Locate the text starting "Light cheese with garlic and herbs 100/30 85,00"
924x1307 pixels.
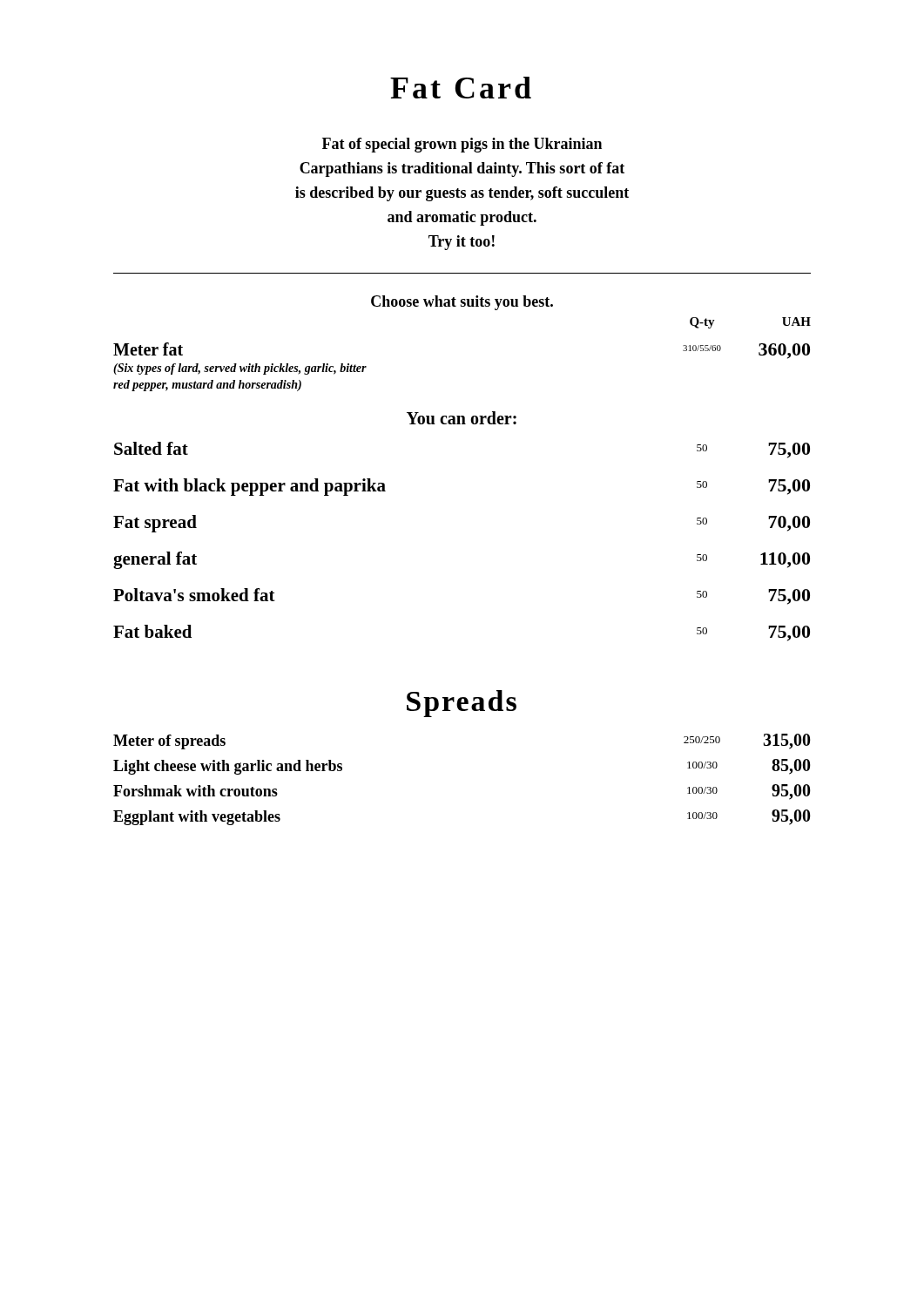[215, 766]
